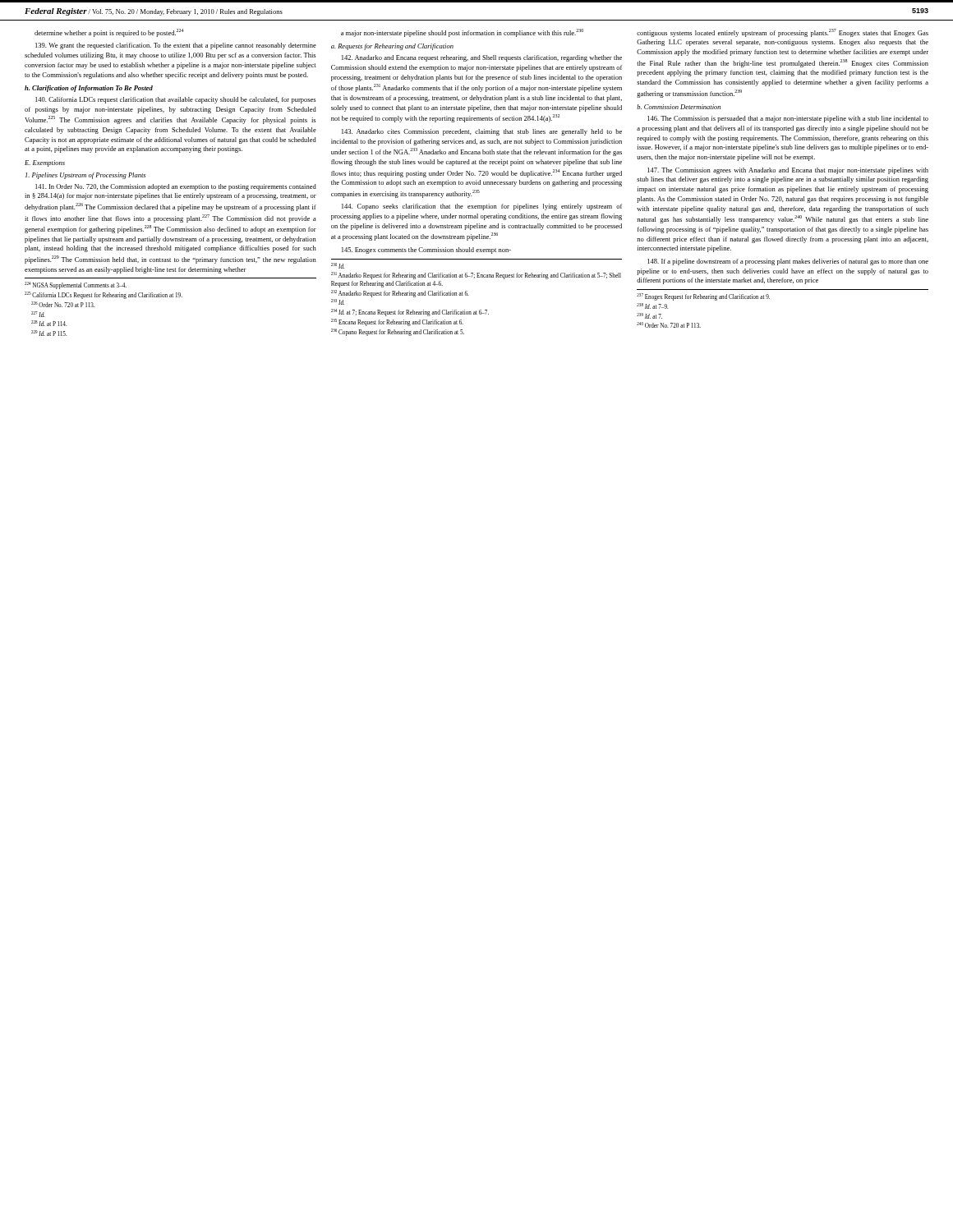Find the text starting "We grant the requested"
The width and height of the screenshot is (953, 1232).
click(x=170, y=61)
